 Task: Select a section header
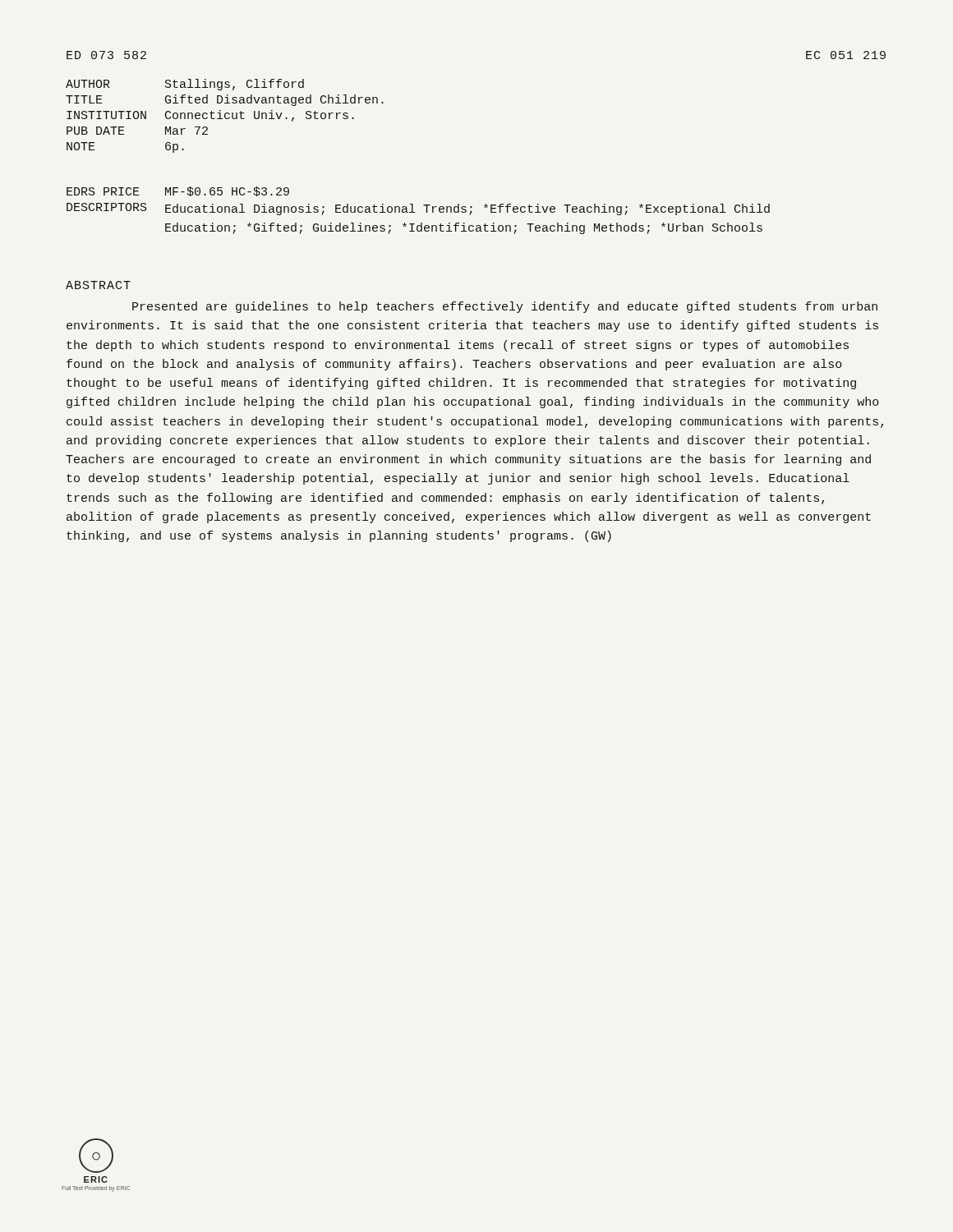point(99,286)
